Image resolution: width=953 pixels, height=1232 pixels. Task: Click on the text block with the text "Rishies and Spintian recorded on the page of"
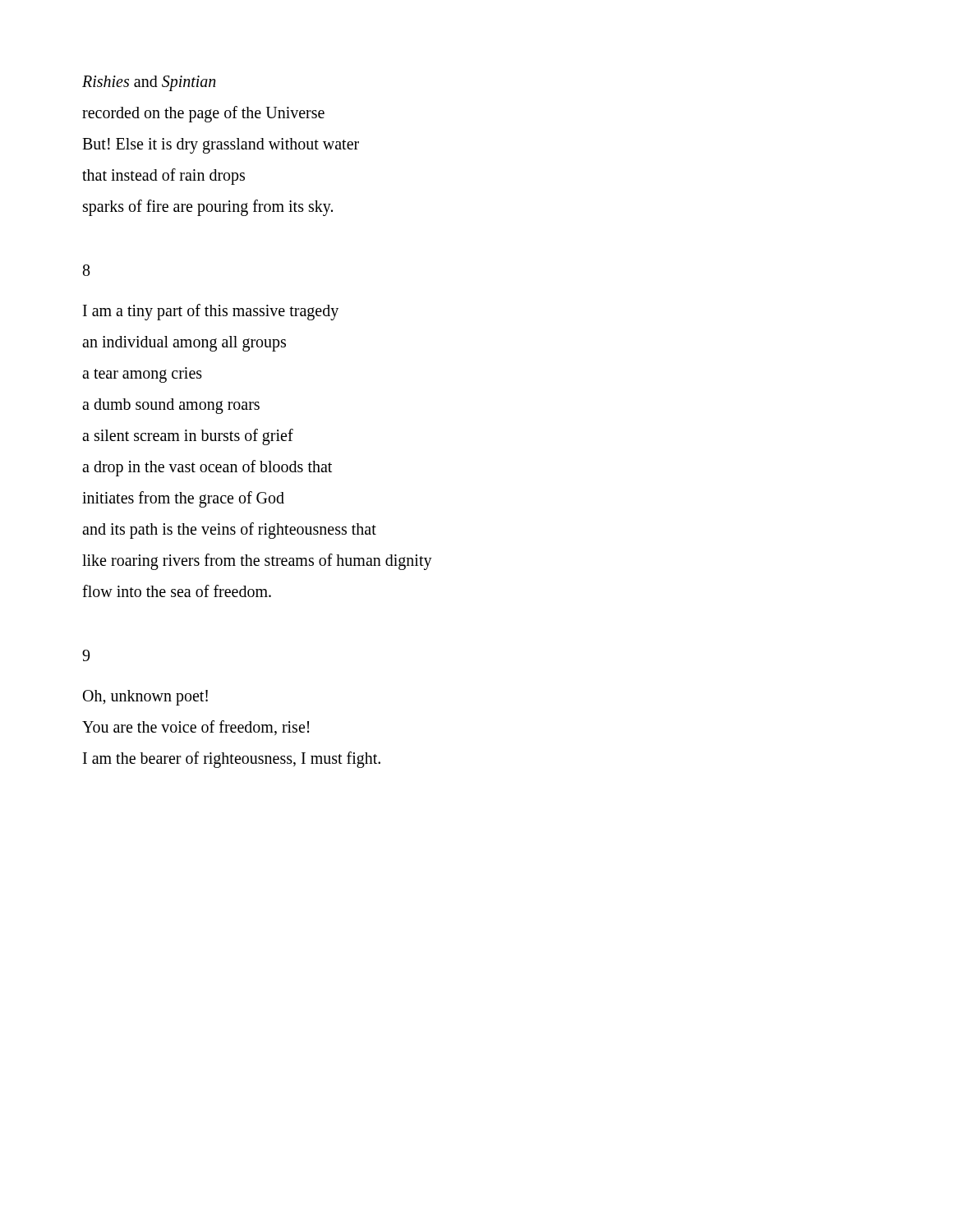click(x=370, y=144)
